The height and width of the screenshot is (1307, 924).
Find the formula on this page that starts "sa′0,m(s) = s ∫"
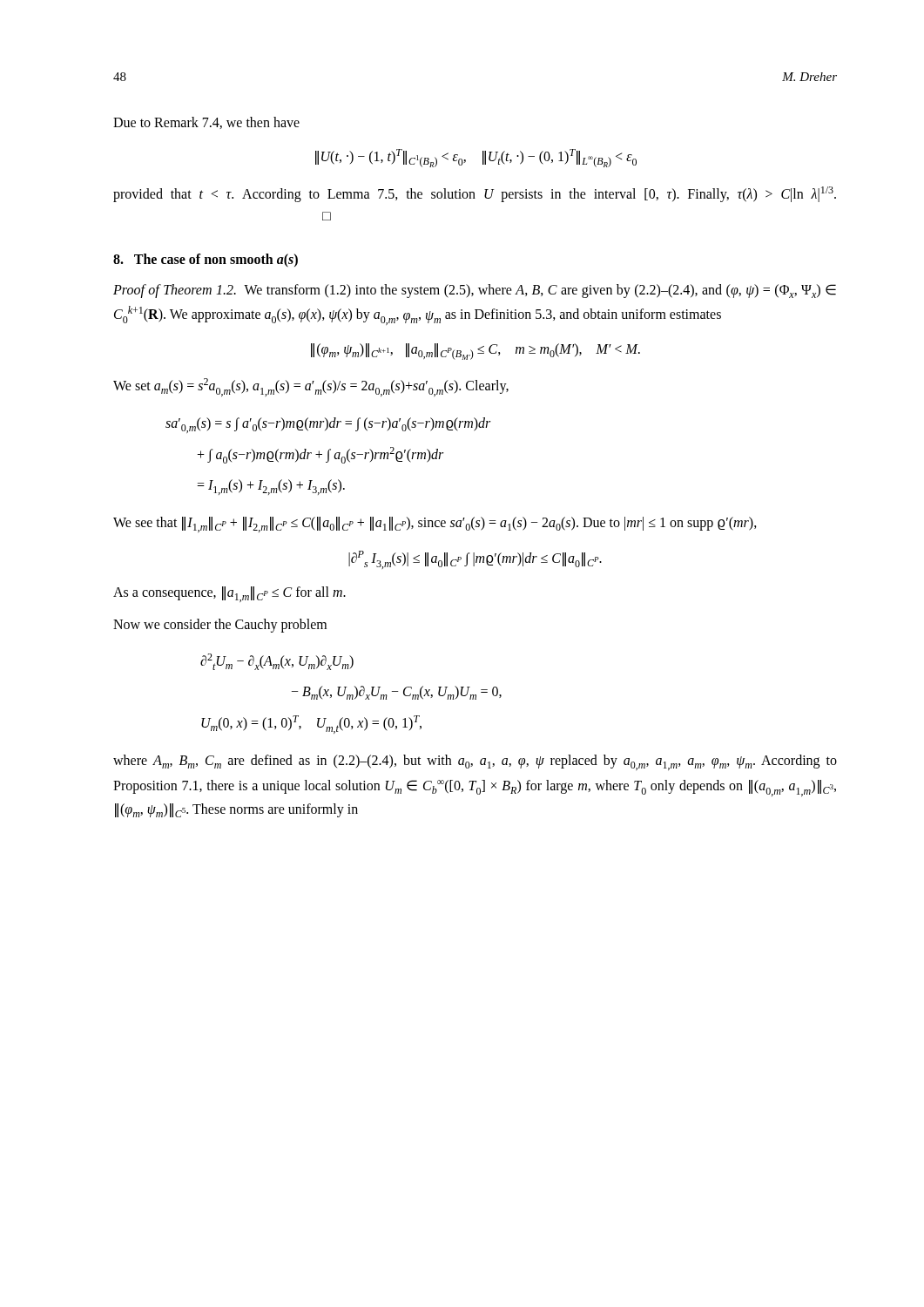pos(328,425)
